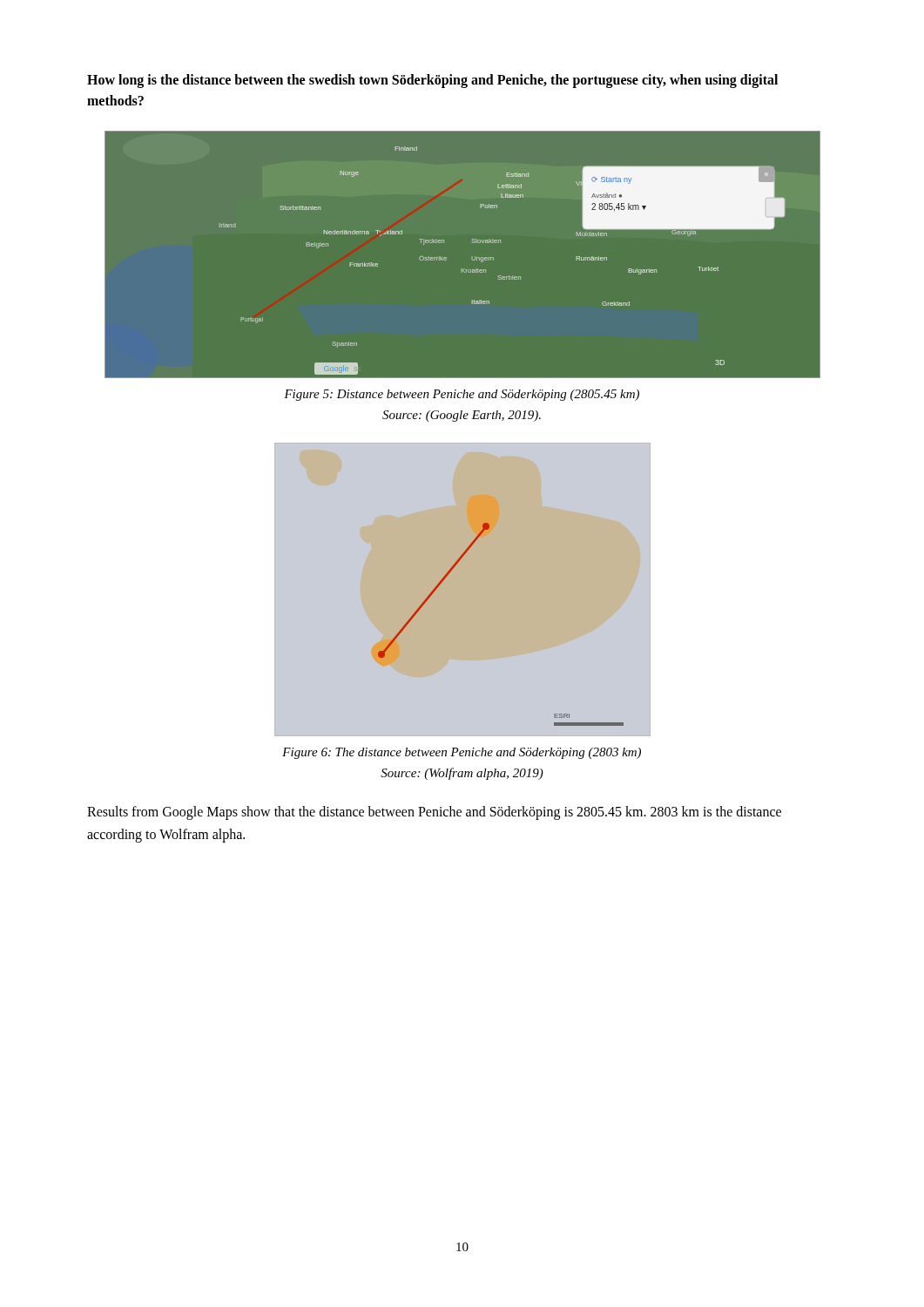This screenshot has width=924, height=1307.
Task: Locate the block starting "Results from Google Maps"
Action: (434, 823)
